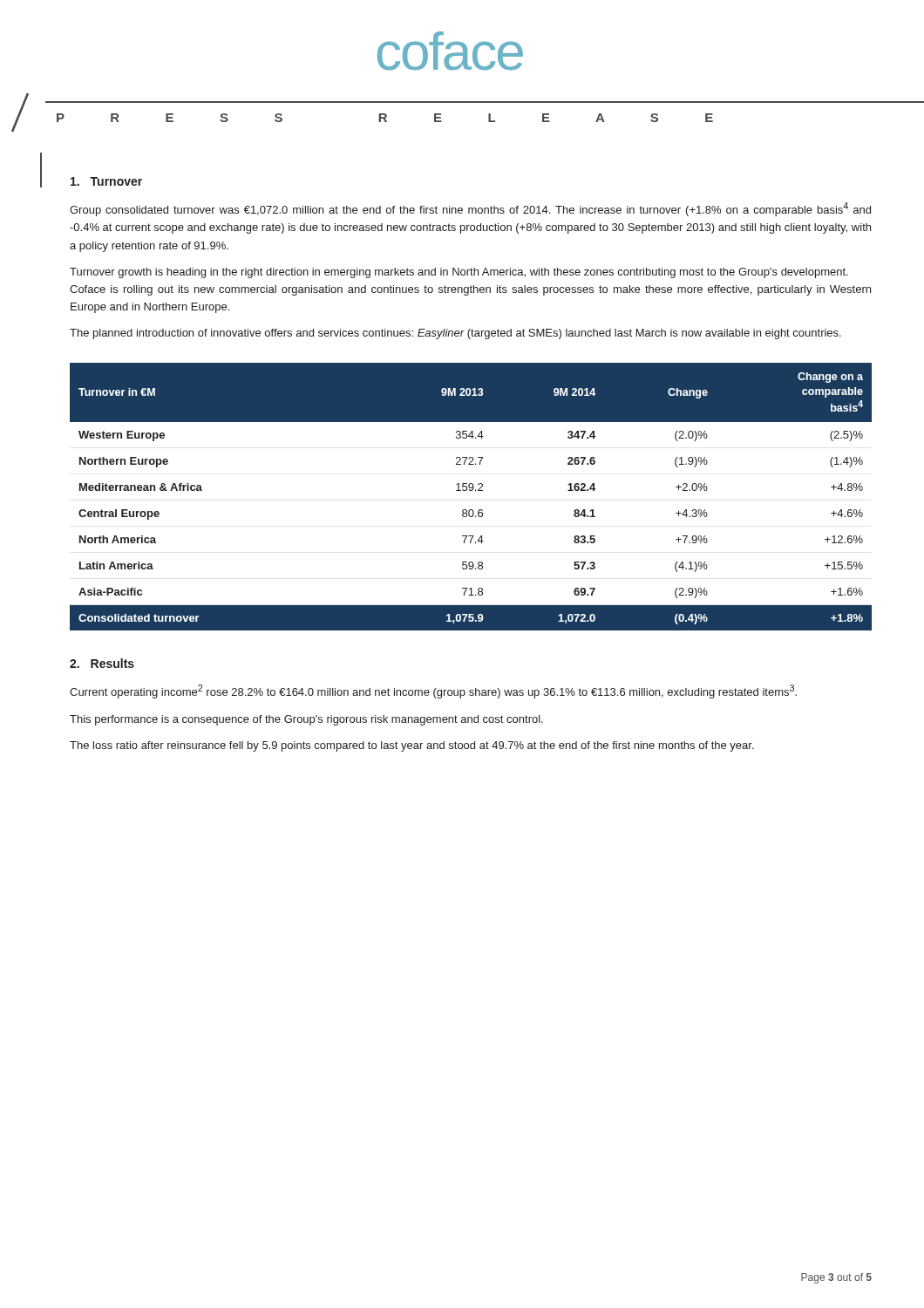Click on the block starting "Turnover growth is heading in the right"
The height and width of the screenshot is (1308, 924).
(x=471, y=289)
